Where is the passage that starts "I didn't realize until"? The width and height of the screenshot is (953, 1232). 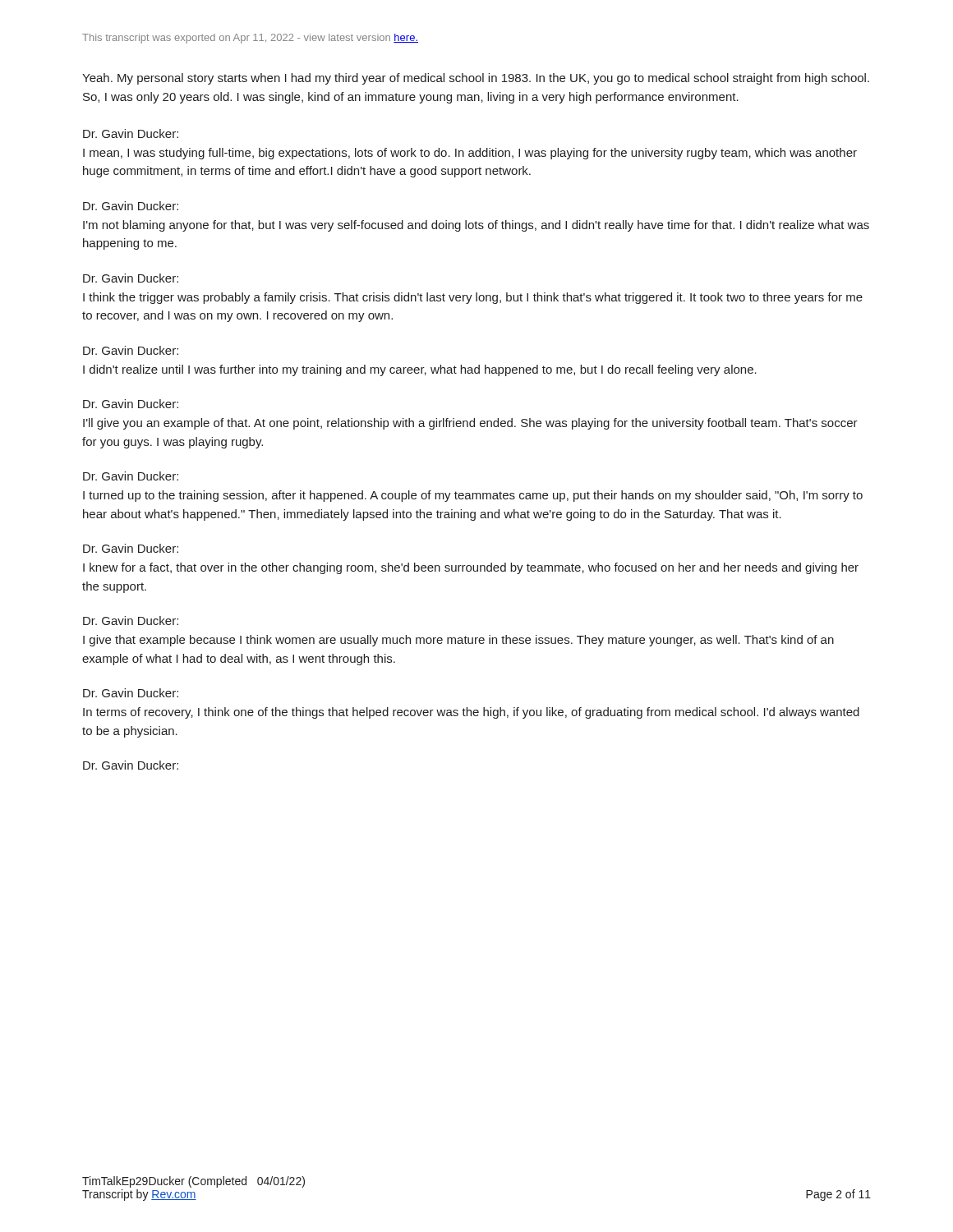coord(420,369)
